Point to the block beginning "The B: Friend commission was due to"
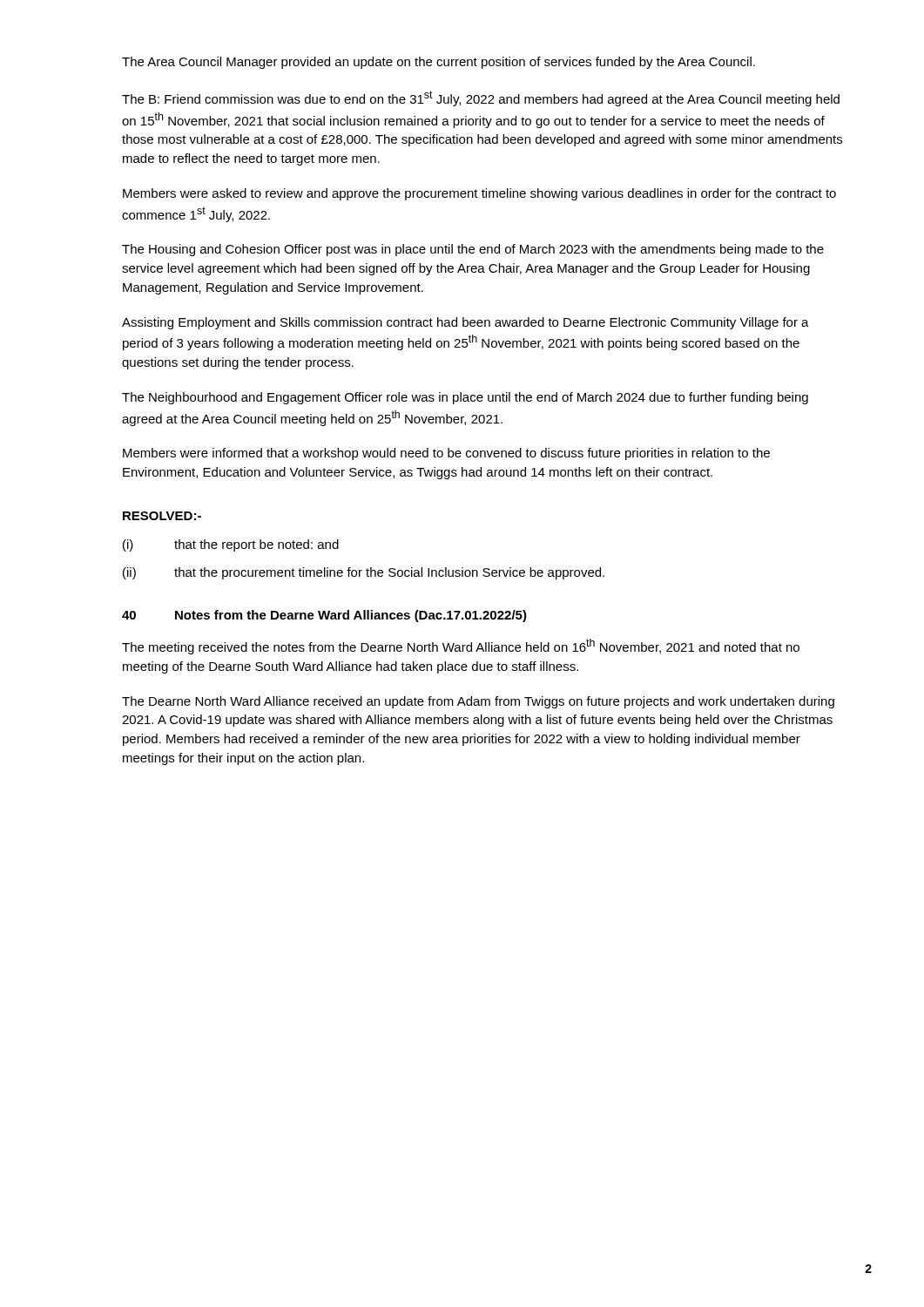 [x=482, y=127]
